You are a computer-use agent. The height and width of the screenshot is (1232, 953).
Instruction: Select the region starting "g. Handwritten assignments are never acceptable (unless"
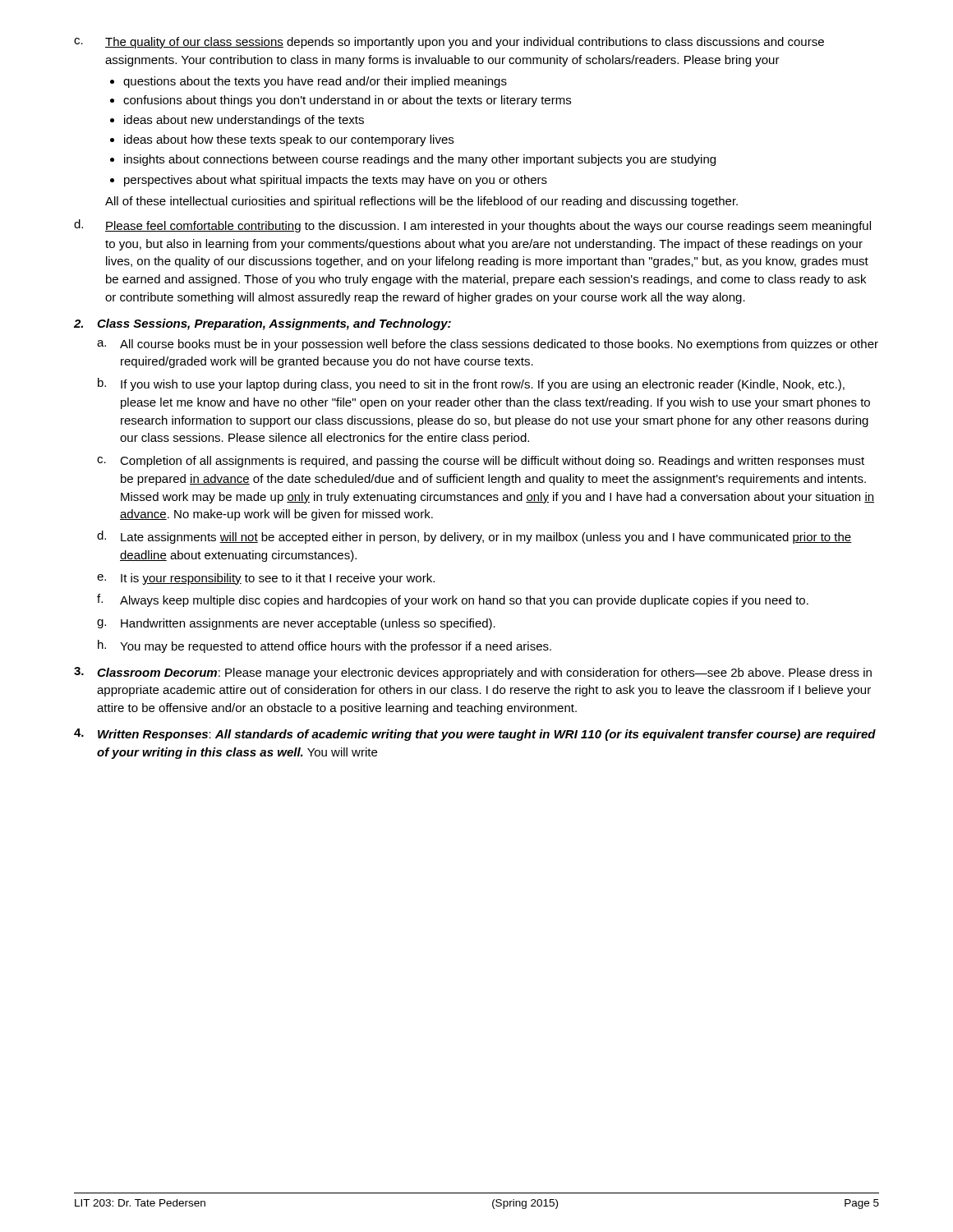click(488, 623)
